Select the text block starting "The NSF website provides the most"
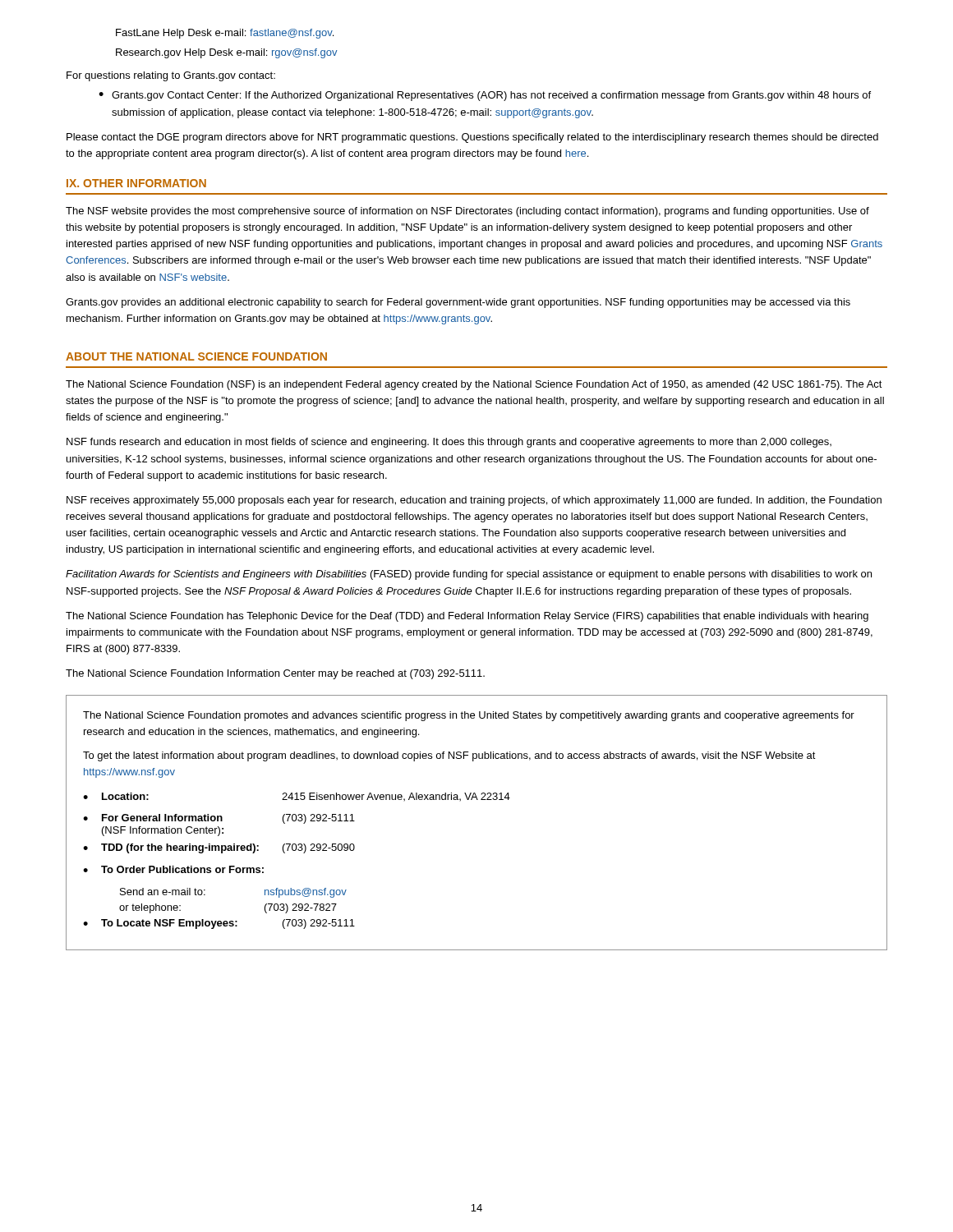 coord(474,244)
